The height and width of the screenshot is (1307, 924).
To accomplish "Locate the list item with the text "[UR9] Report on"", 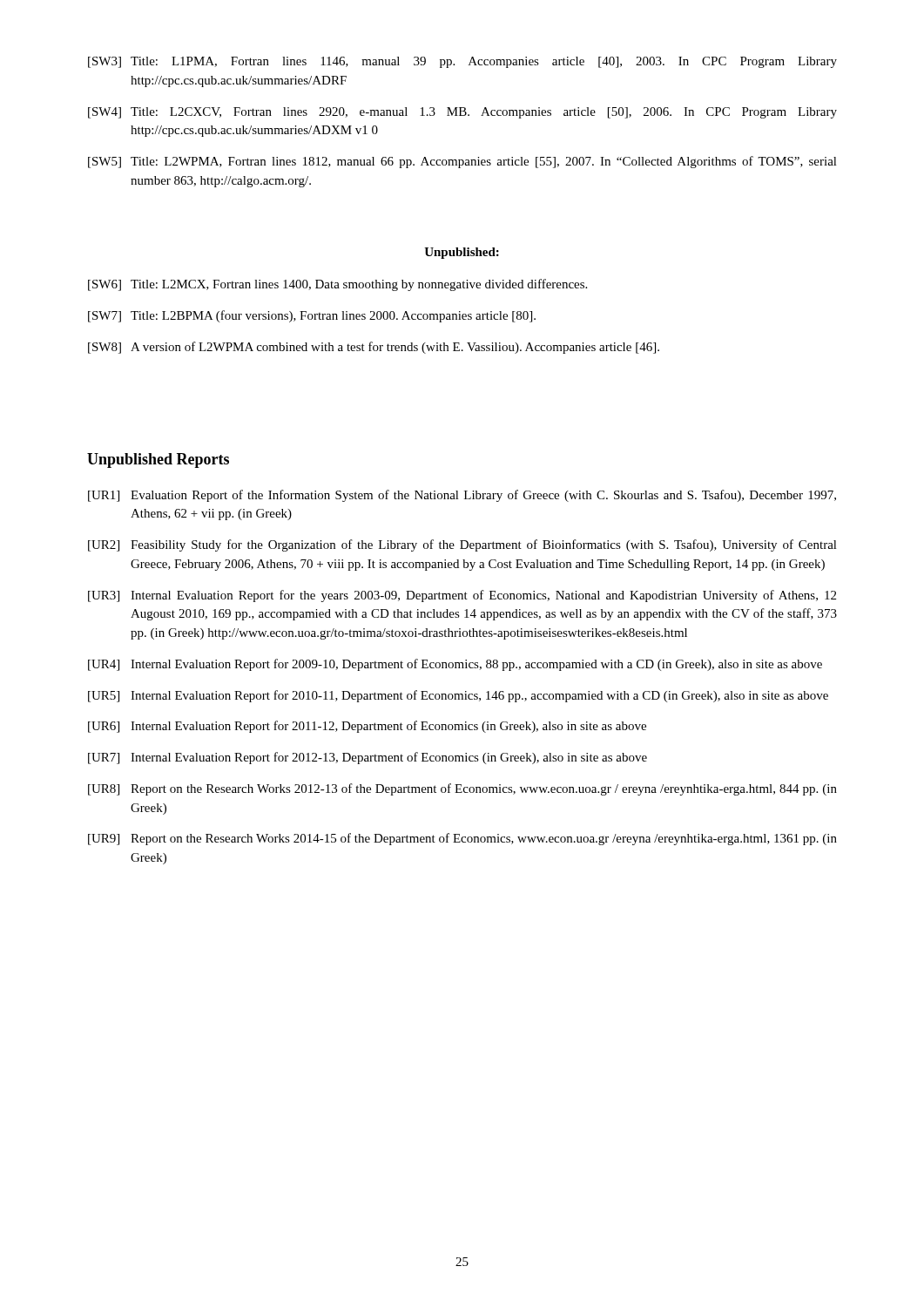I will (462, 849).
